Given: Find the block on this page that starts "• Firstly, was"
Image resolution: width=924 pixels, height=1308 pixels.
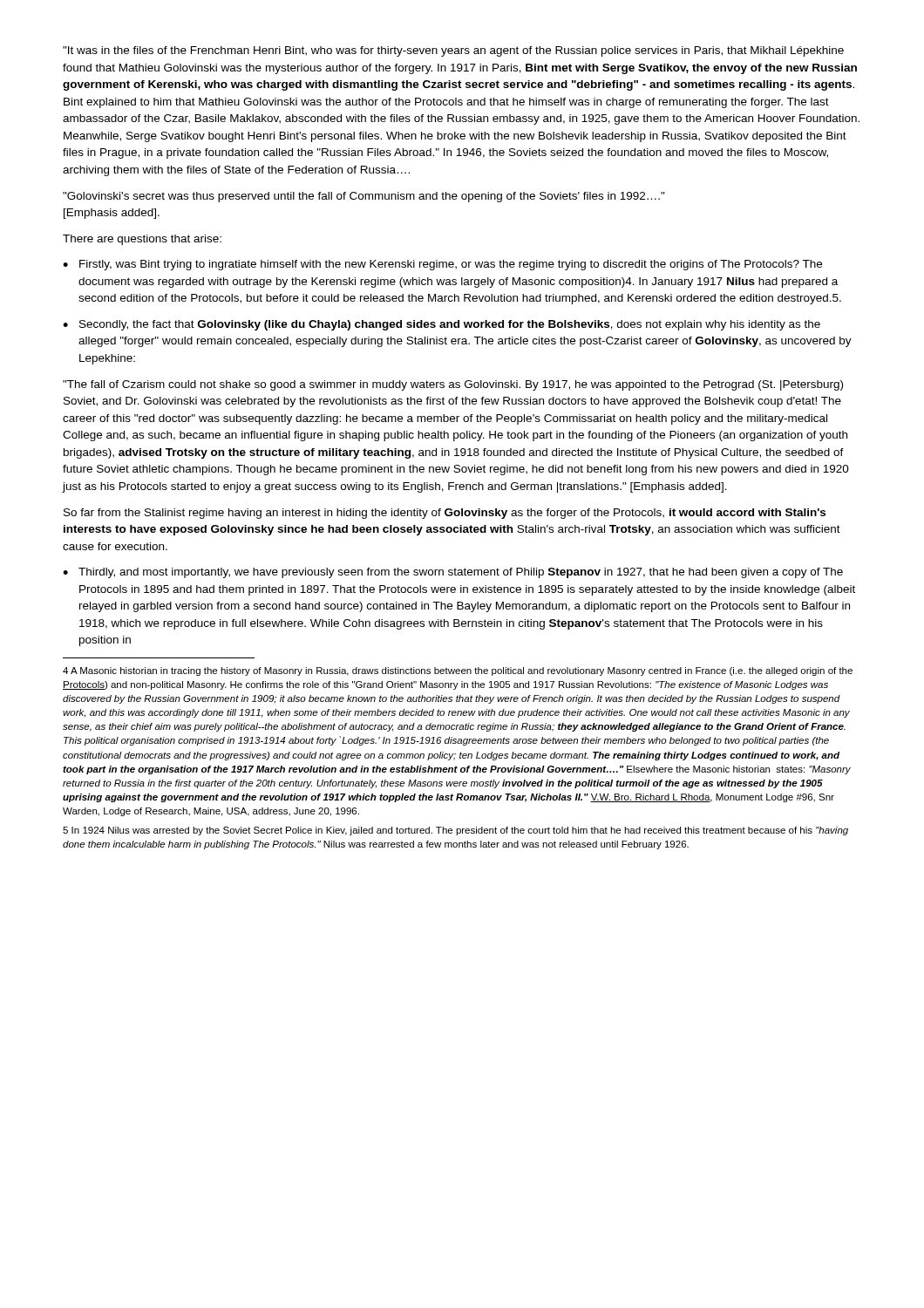Looking at the screenshot, I should [462, 281].
